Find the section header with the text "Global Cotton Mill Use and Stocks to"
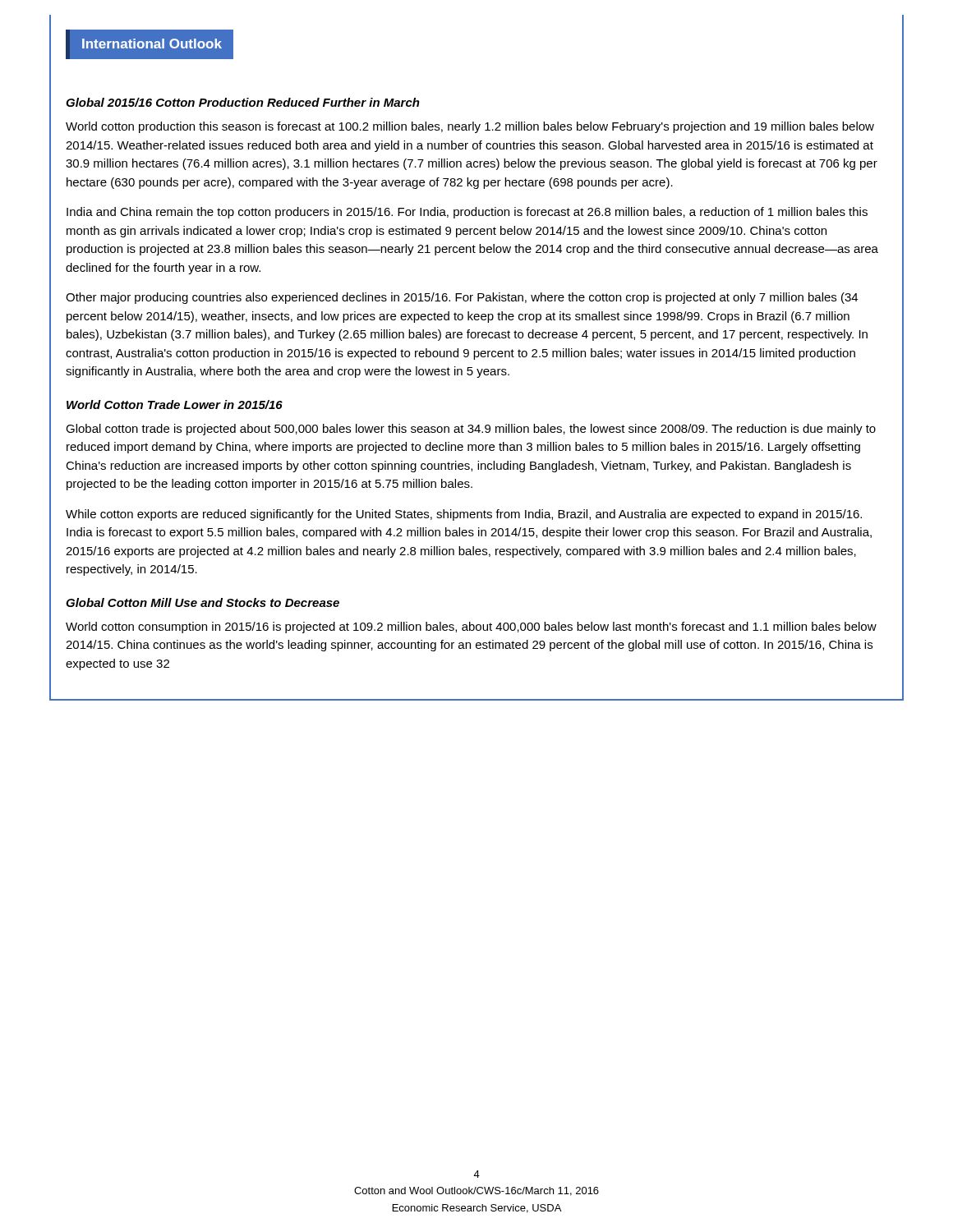The image size is (953, 1232). tap(203, 602)
